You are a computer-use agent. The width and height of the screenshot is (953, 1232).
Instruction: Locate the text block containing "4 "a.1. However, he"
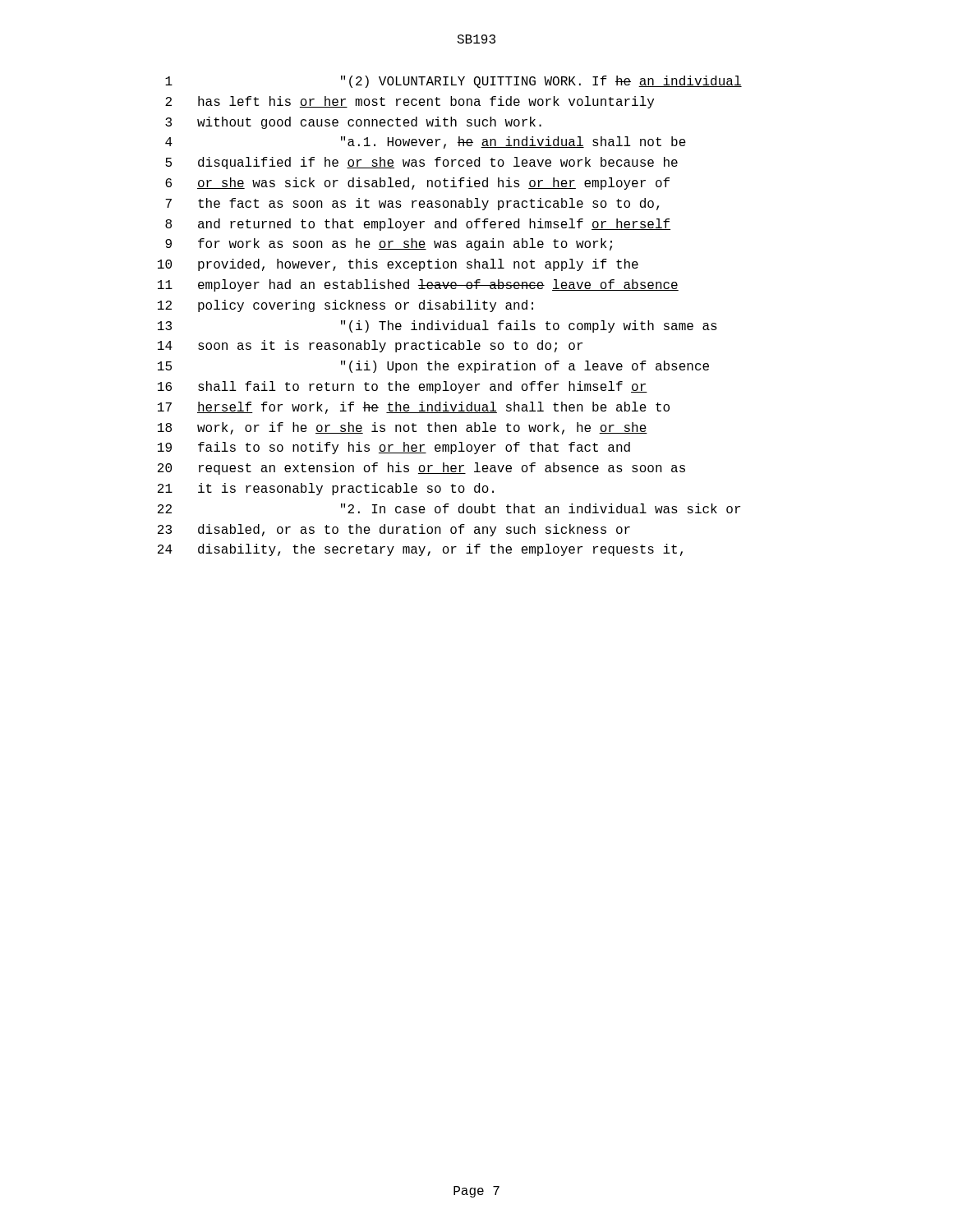click(x=476, y=144)
